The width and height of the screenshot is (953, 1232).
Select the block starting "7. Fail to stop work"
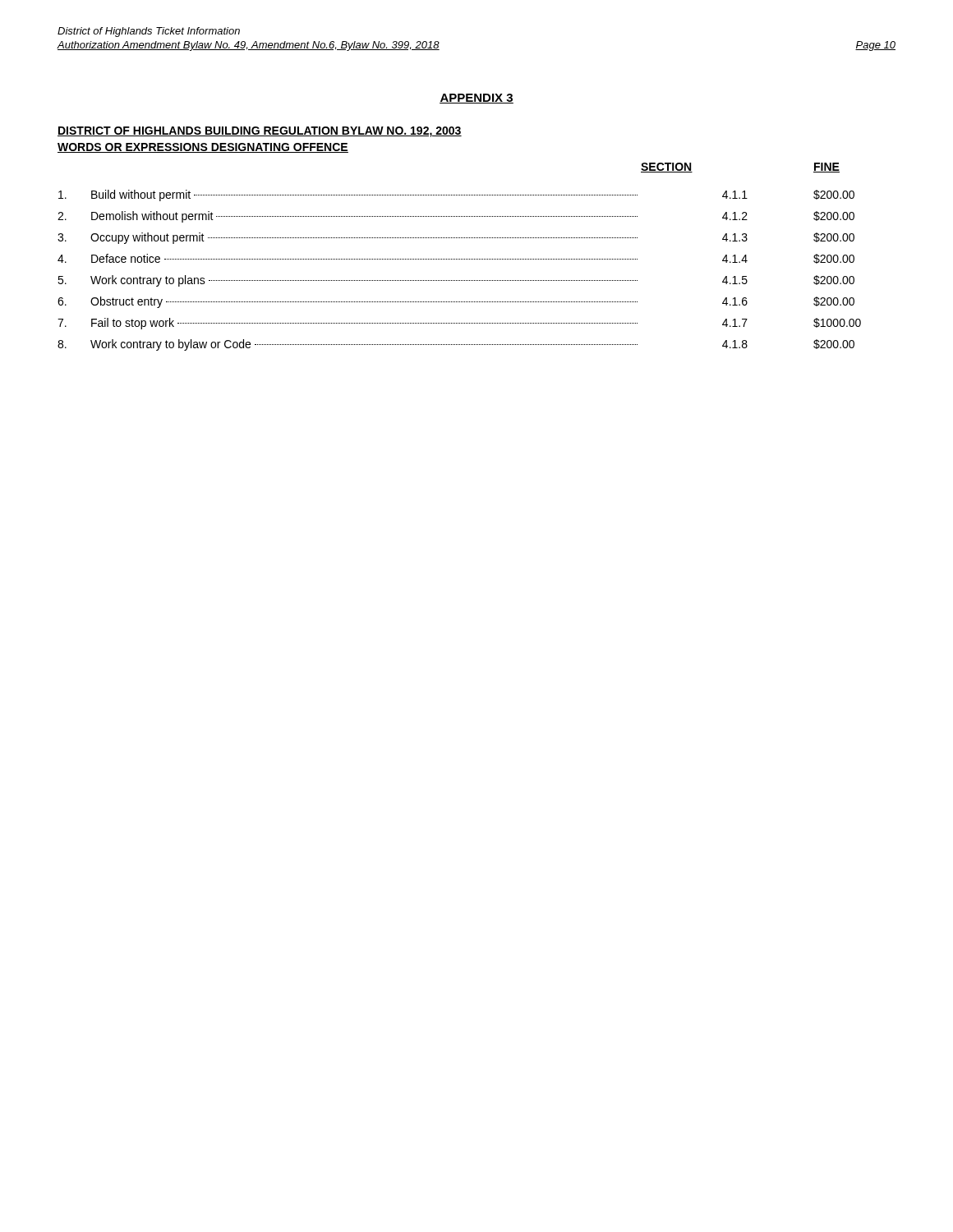(x=476, y=323)
